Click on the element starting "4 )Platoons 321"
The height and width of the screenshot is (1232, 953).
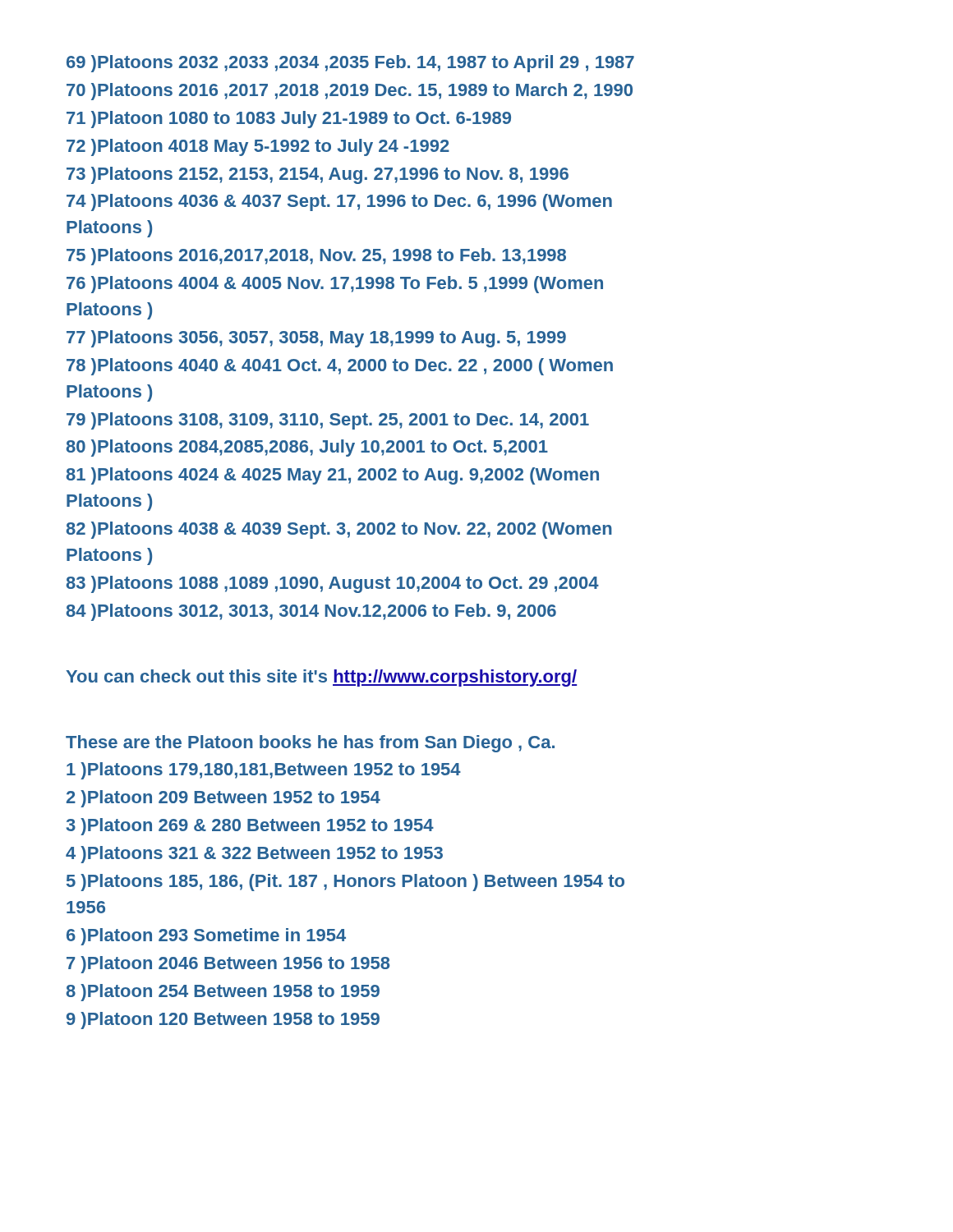tap(255, 853)
